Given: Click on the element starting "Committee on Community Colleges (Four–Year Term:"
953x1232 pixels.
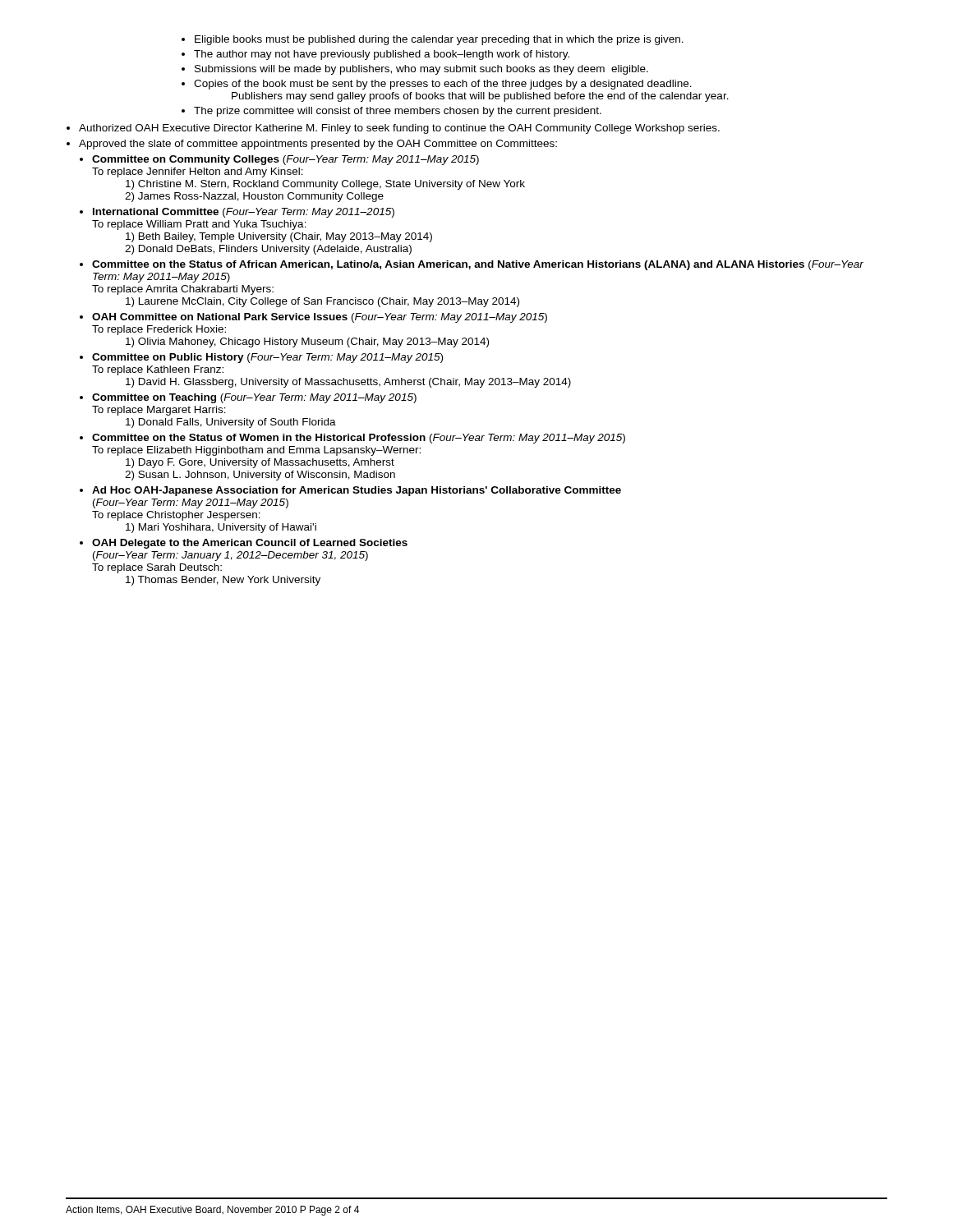Looking at the screenshot, I should click(483, 177).
